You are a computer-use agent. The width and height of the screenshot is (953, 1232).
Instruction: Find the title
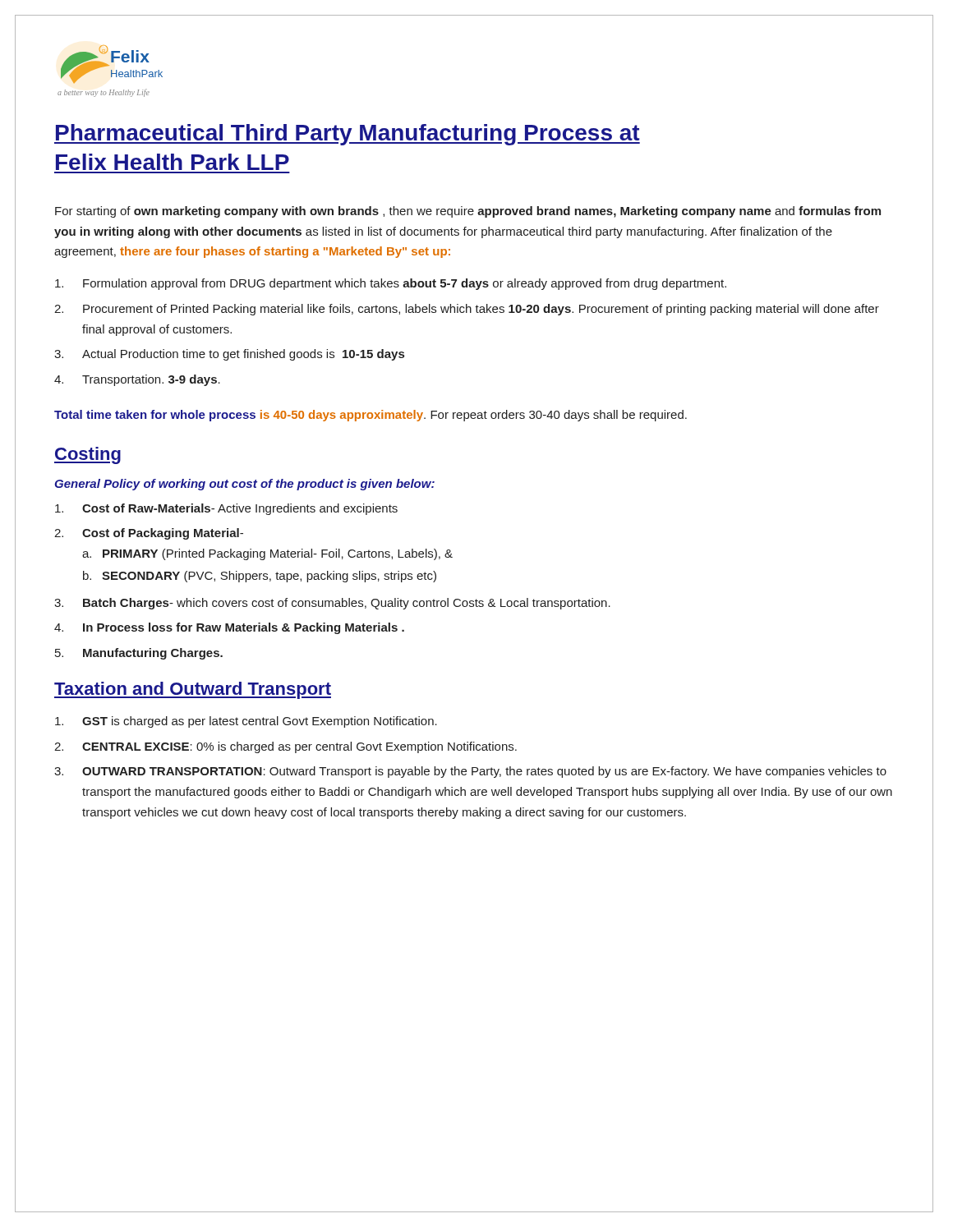347,148
